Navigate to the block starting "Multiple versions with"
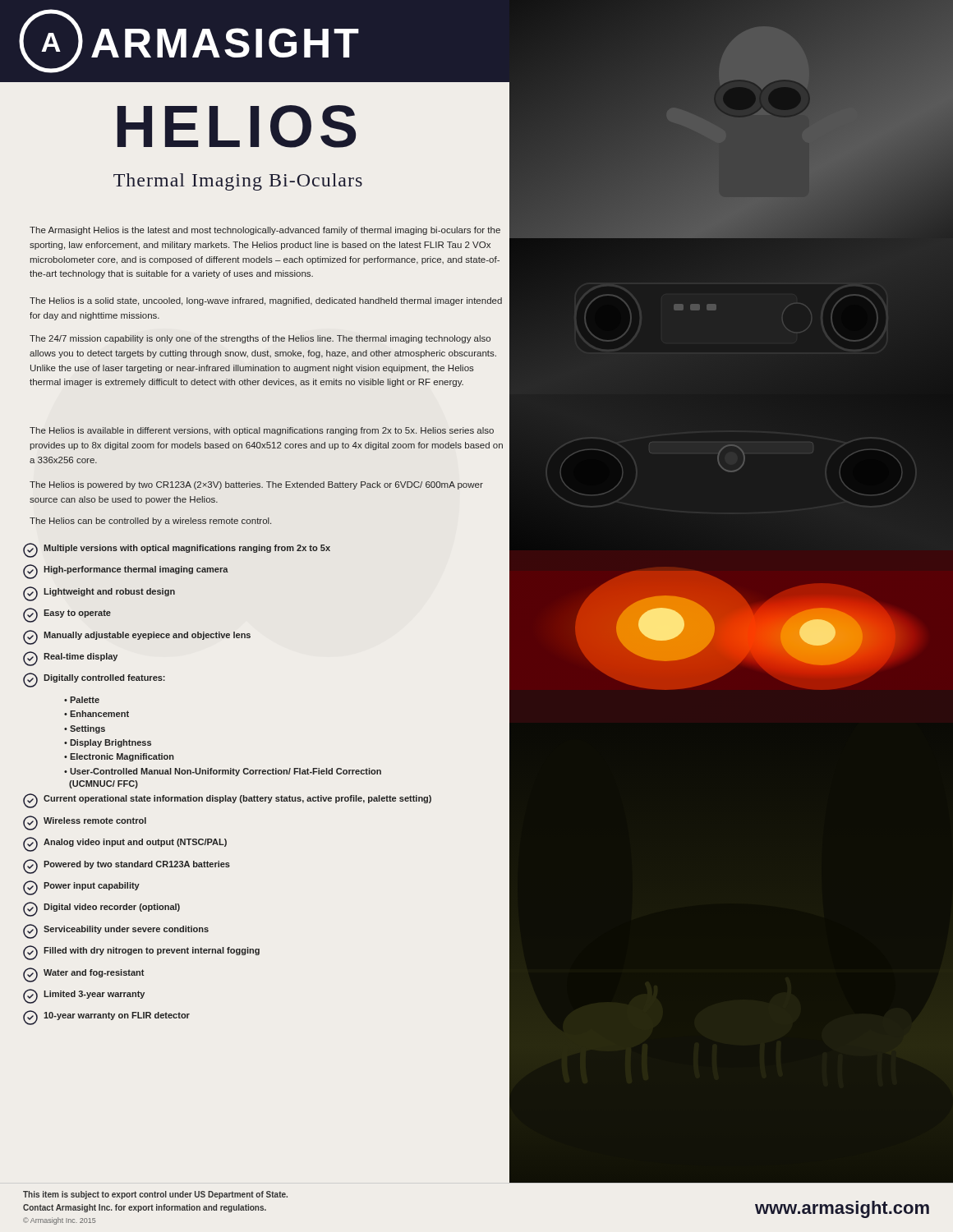 click(x=238, y=552)
